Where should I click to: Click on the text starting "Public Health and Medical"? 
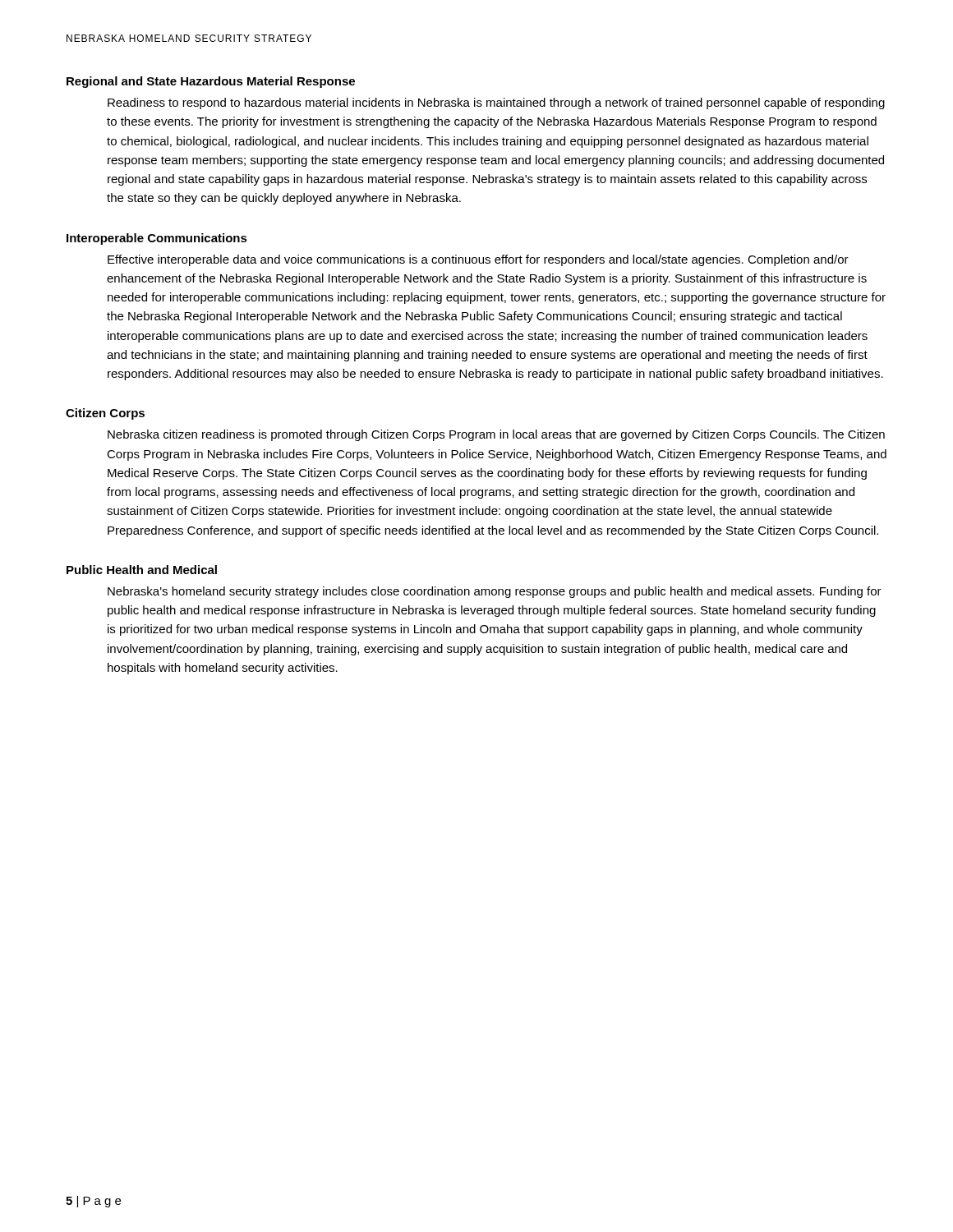(476, 620)
